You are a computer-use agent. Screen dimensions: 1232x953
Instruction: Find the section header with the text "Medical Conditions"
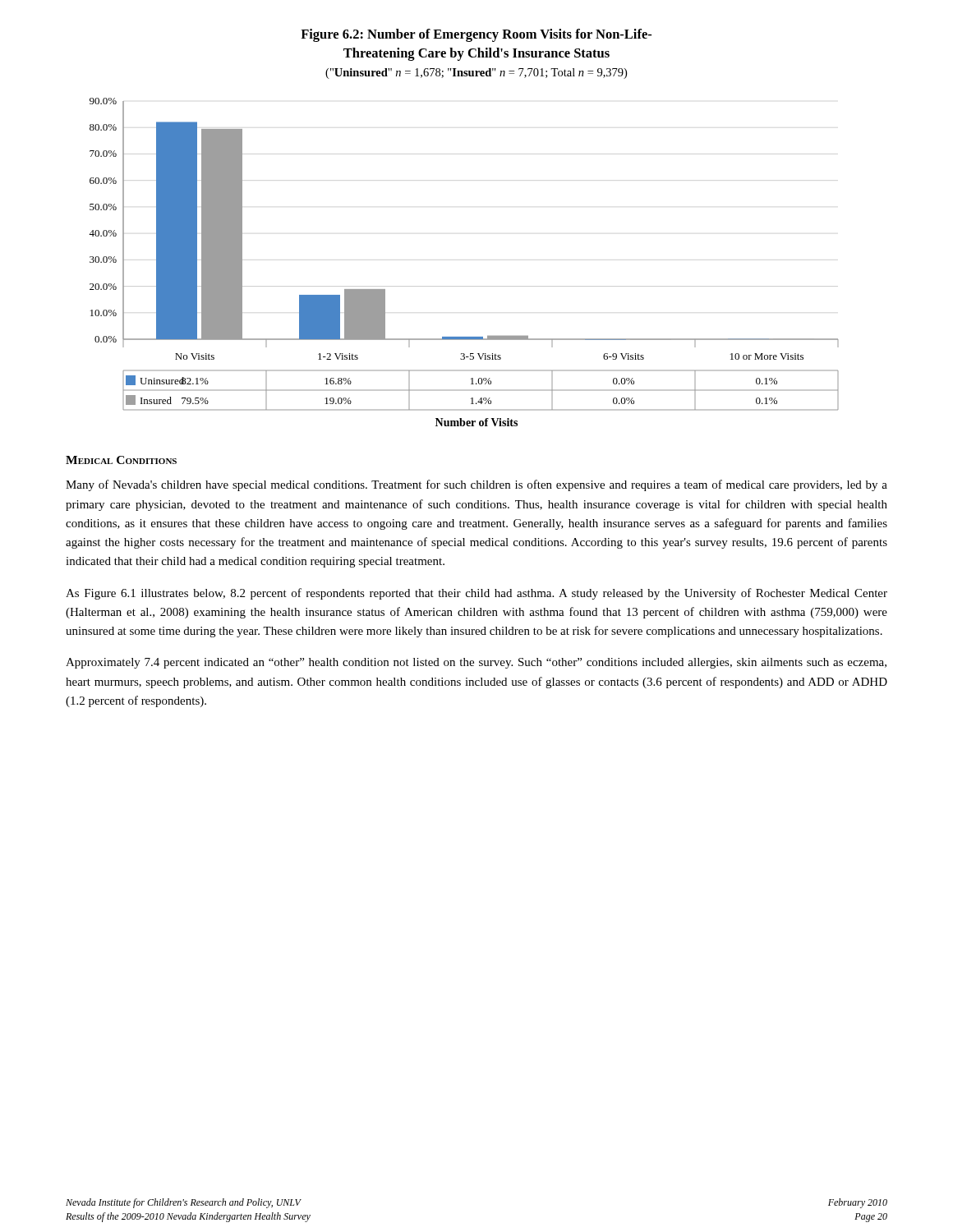pyautogui.click(x=121, y=460)
